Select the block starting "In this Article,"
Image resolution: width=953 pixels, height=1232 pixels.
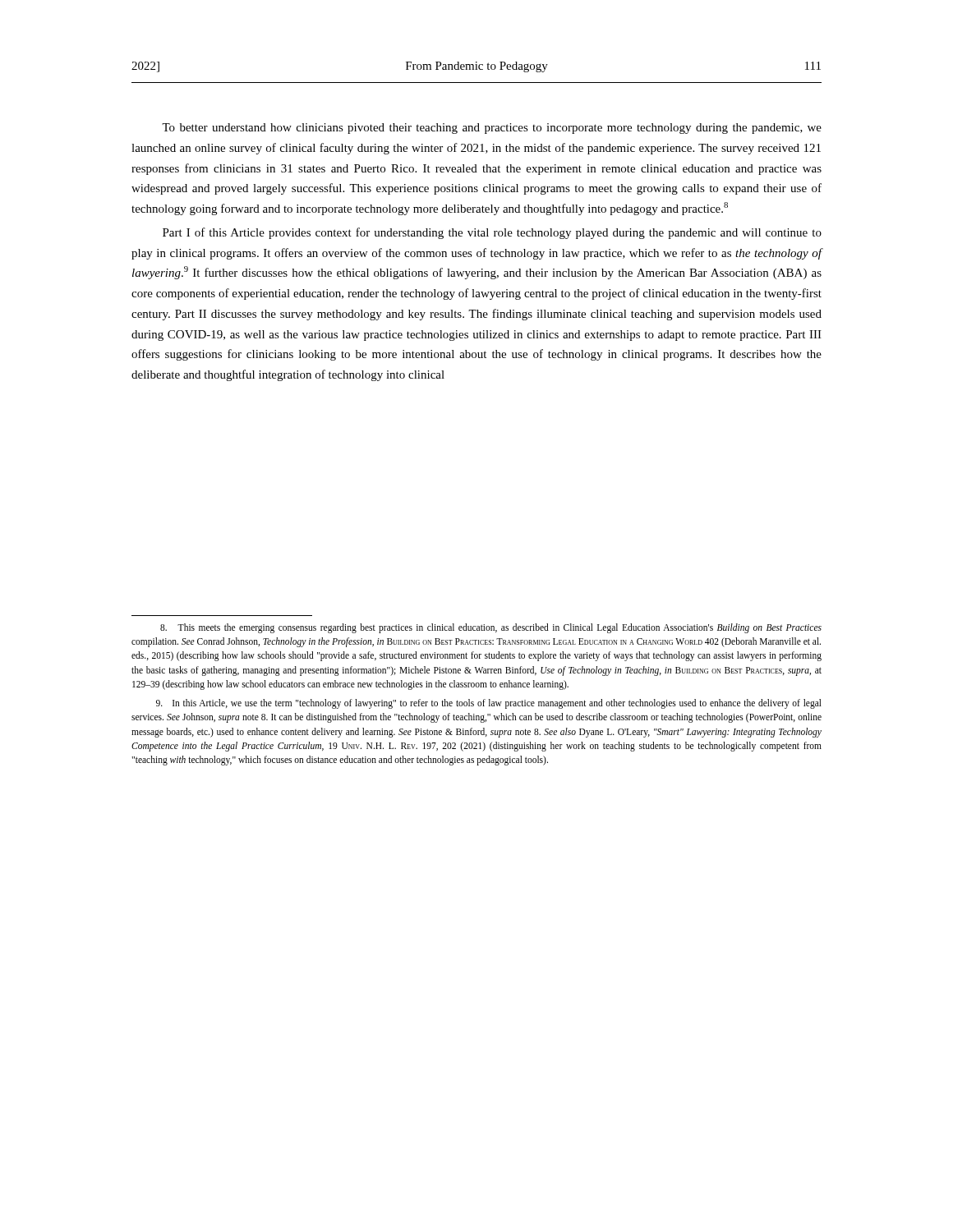476,732
